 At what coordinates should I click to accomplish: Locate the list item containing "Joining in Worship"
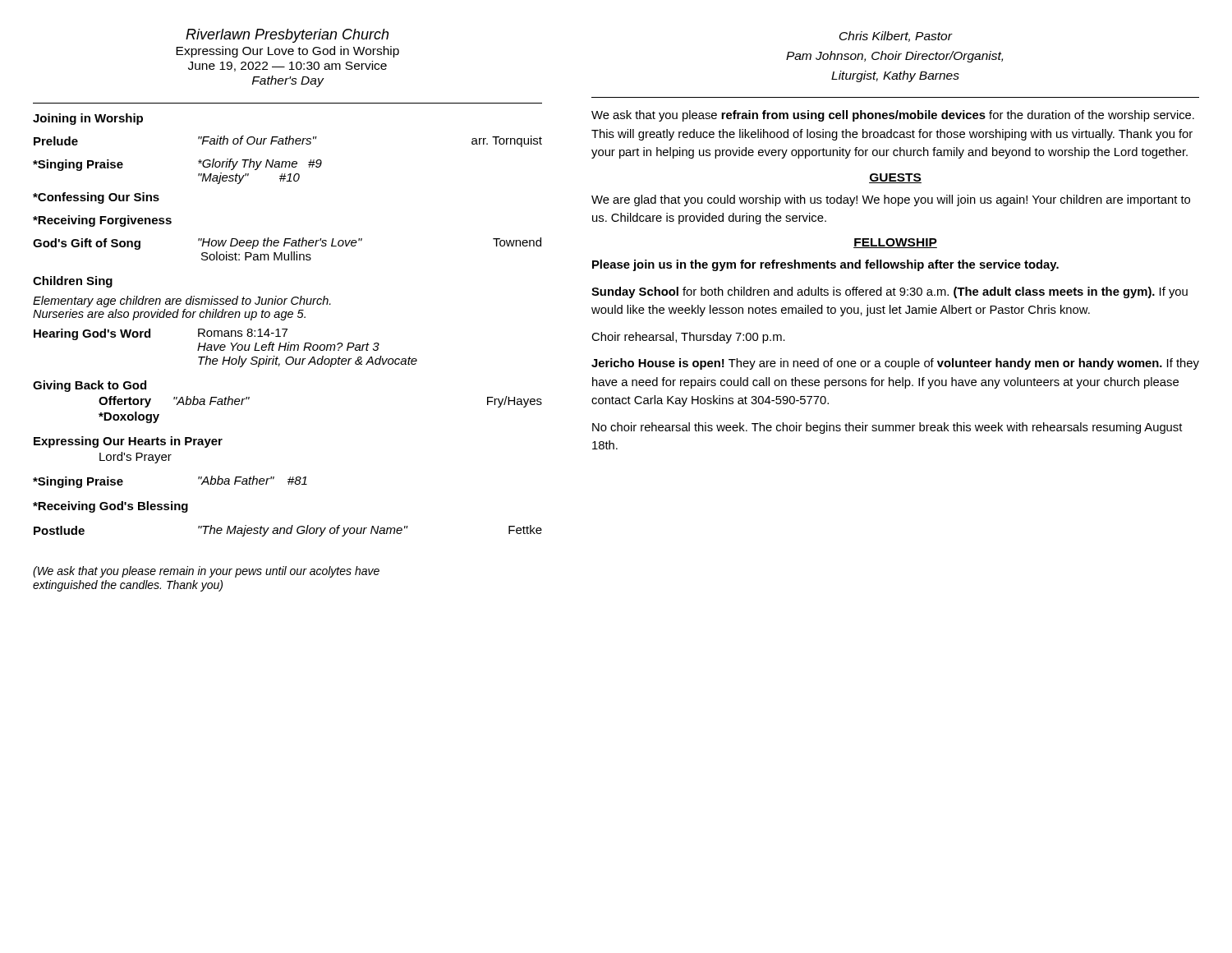point(115,117)
